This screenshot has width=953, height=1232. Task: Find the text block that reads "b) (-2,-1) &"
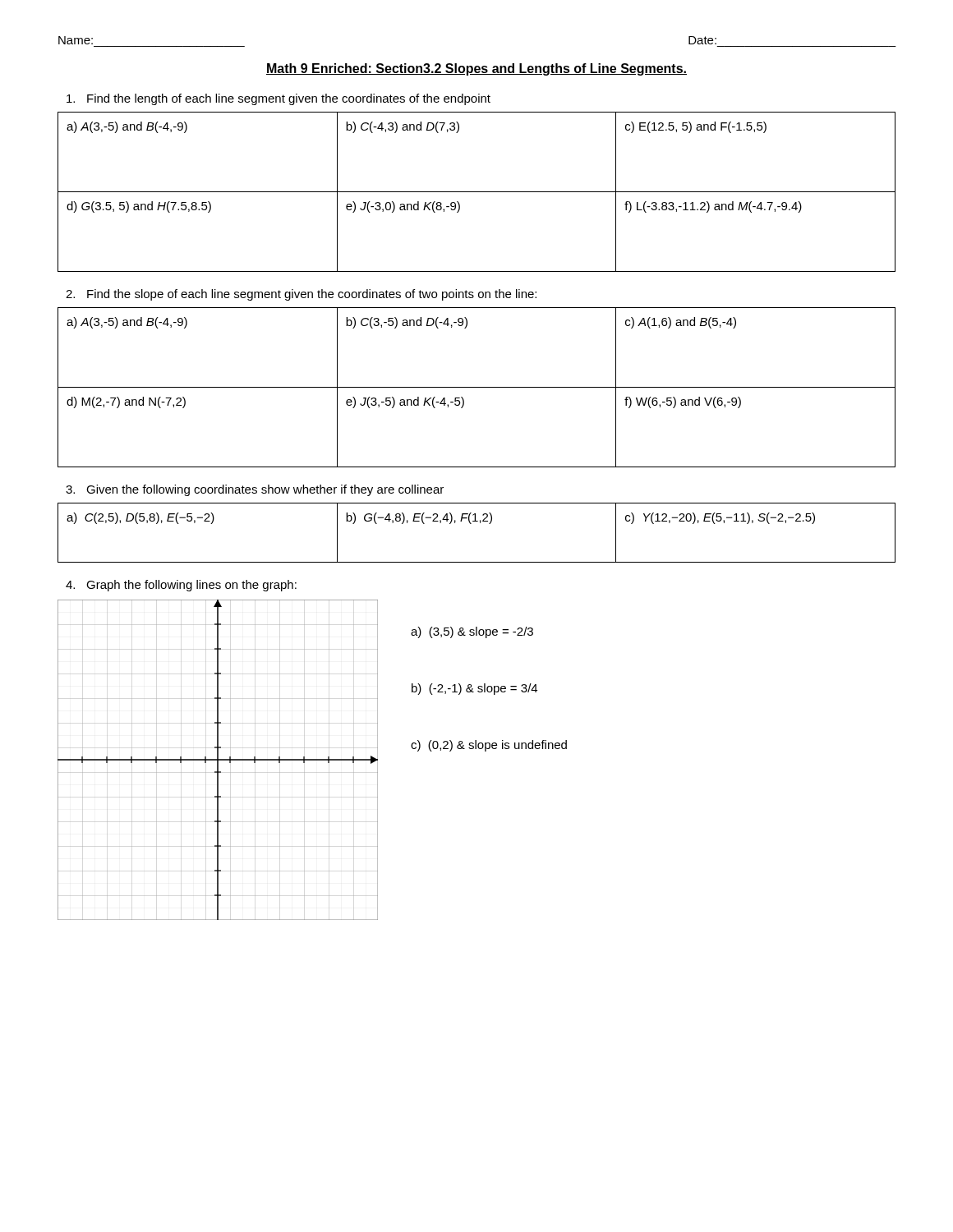(474, 688)
